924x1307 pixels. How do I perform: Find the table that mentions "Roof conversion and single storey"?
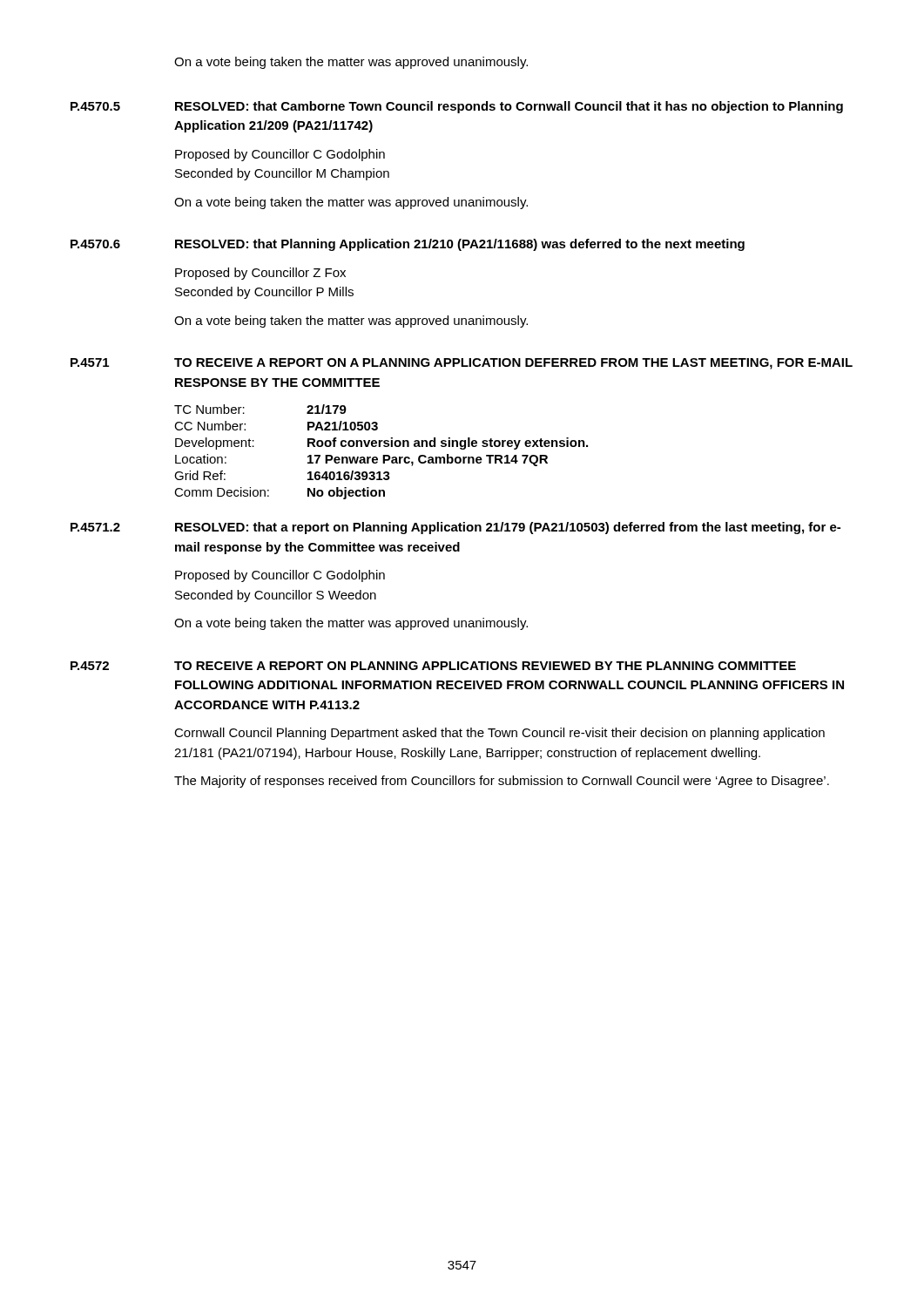coord(514,451)
